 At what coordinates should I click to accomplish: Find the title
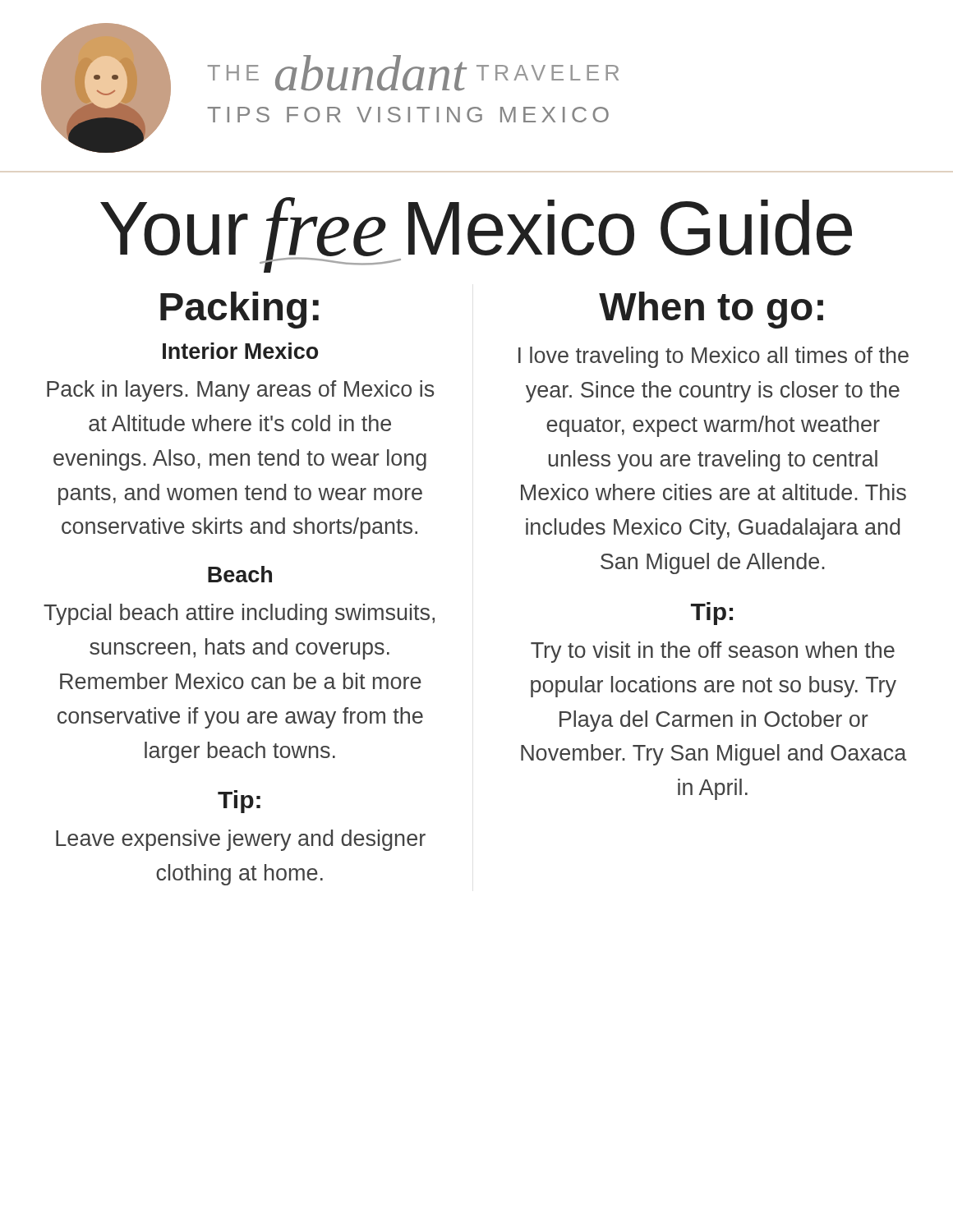tap(476, 226)
